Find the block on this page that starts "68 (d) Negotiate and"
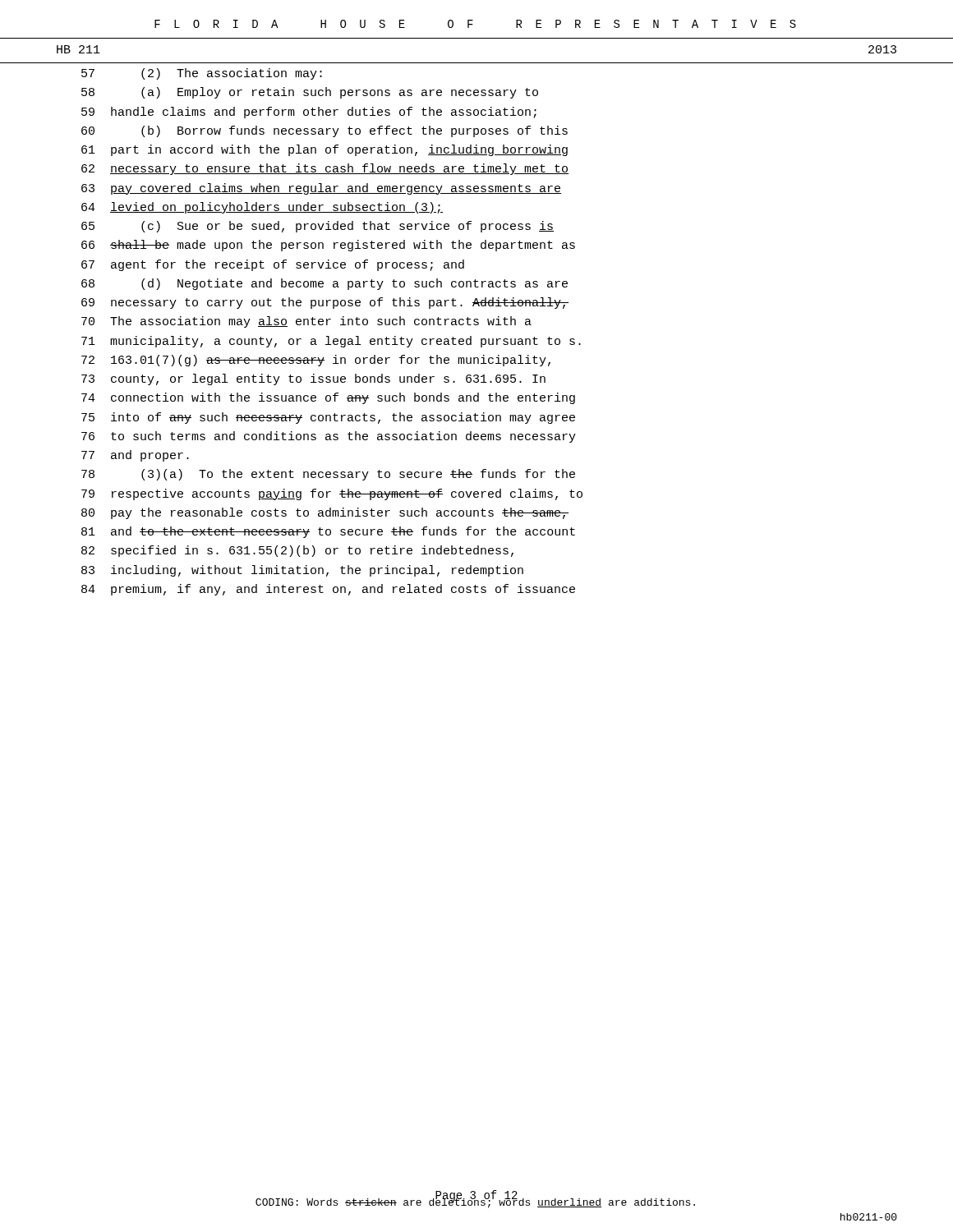 [476, 285]
